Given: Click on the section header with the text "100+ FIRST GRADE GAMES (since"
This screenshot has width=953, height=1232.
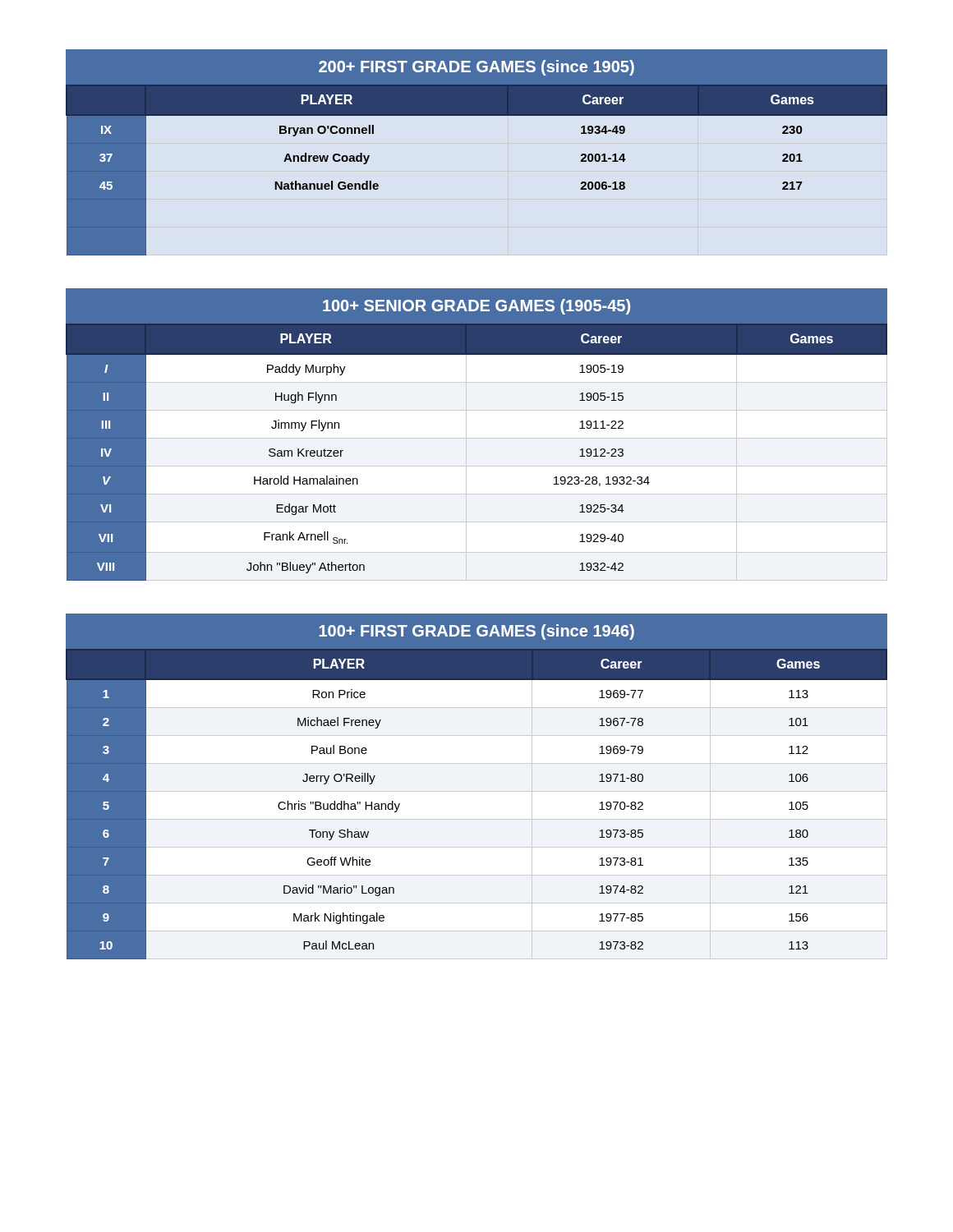Looking at the screenshot, I should [476, 631].
